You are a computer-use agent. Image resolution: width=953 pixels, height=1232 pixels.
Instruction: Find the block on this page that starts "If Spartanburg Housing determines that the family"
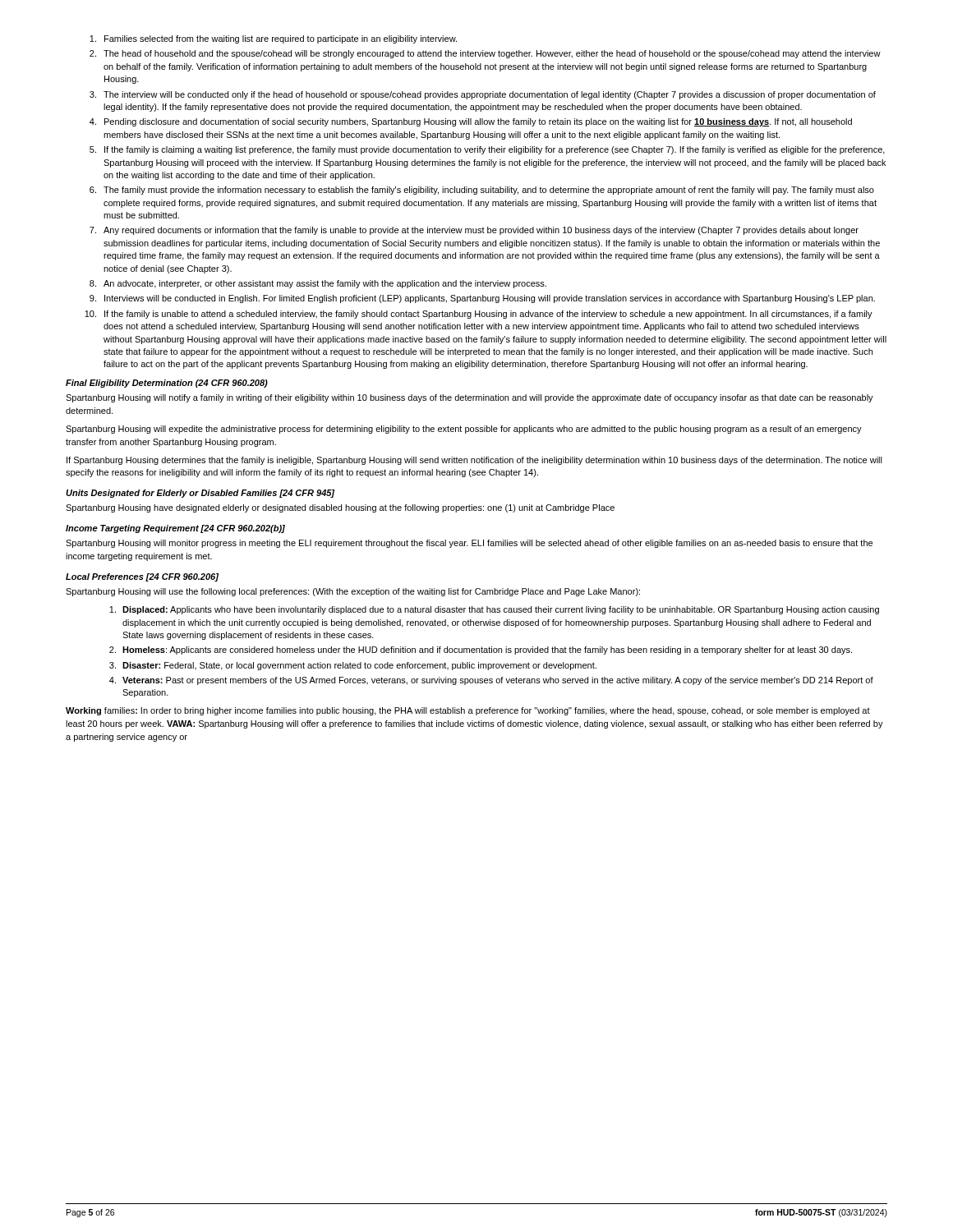click(x=474, y=466)
